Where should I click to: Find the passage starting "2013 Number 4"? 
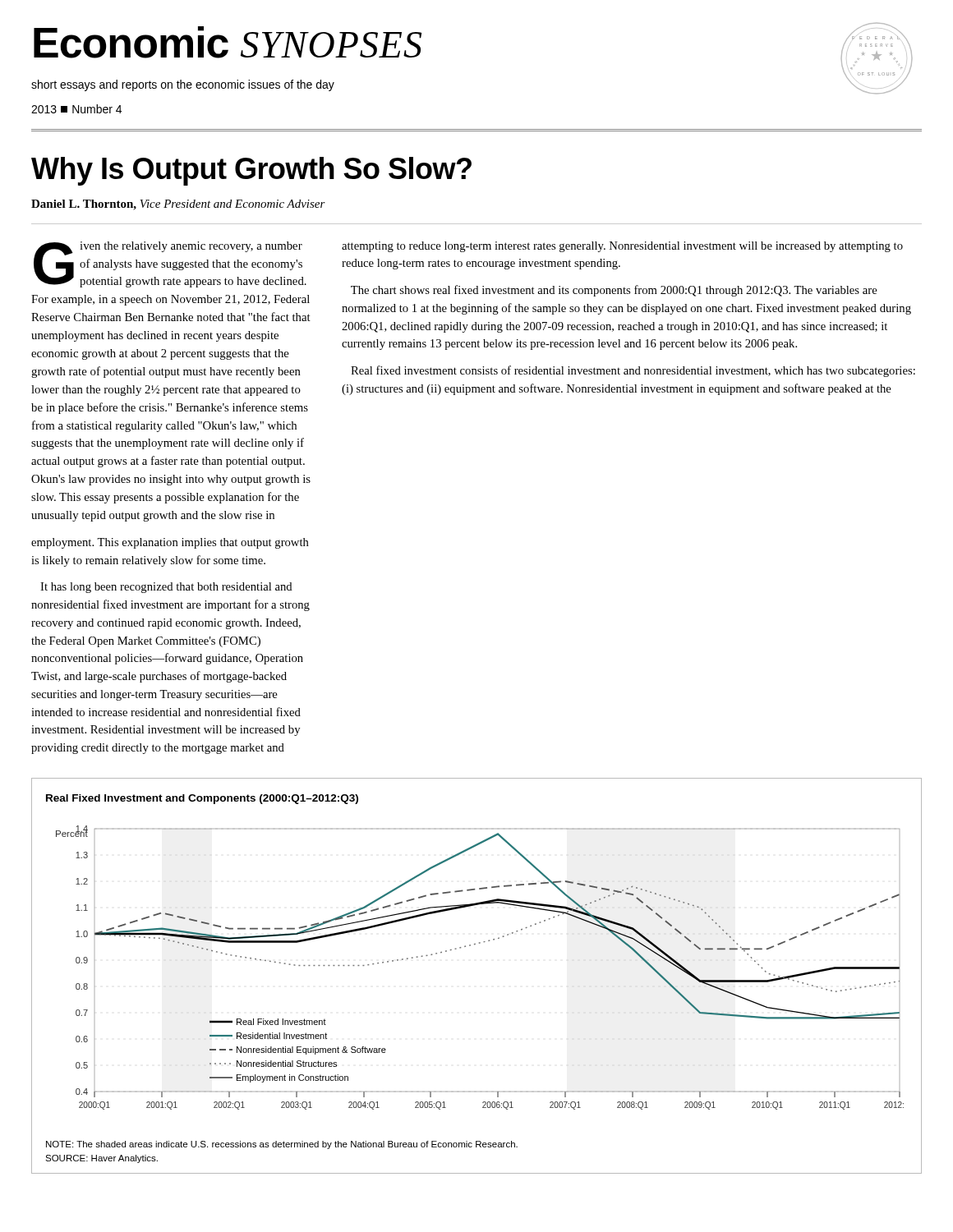[77, 109]
